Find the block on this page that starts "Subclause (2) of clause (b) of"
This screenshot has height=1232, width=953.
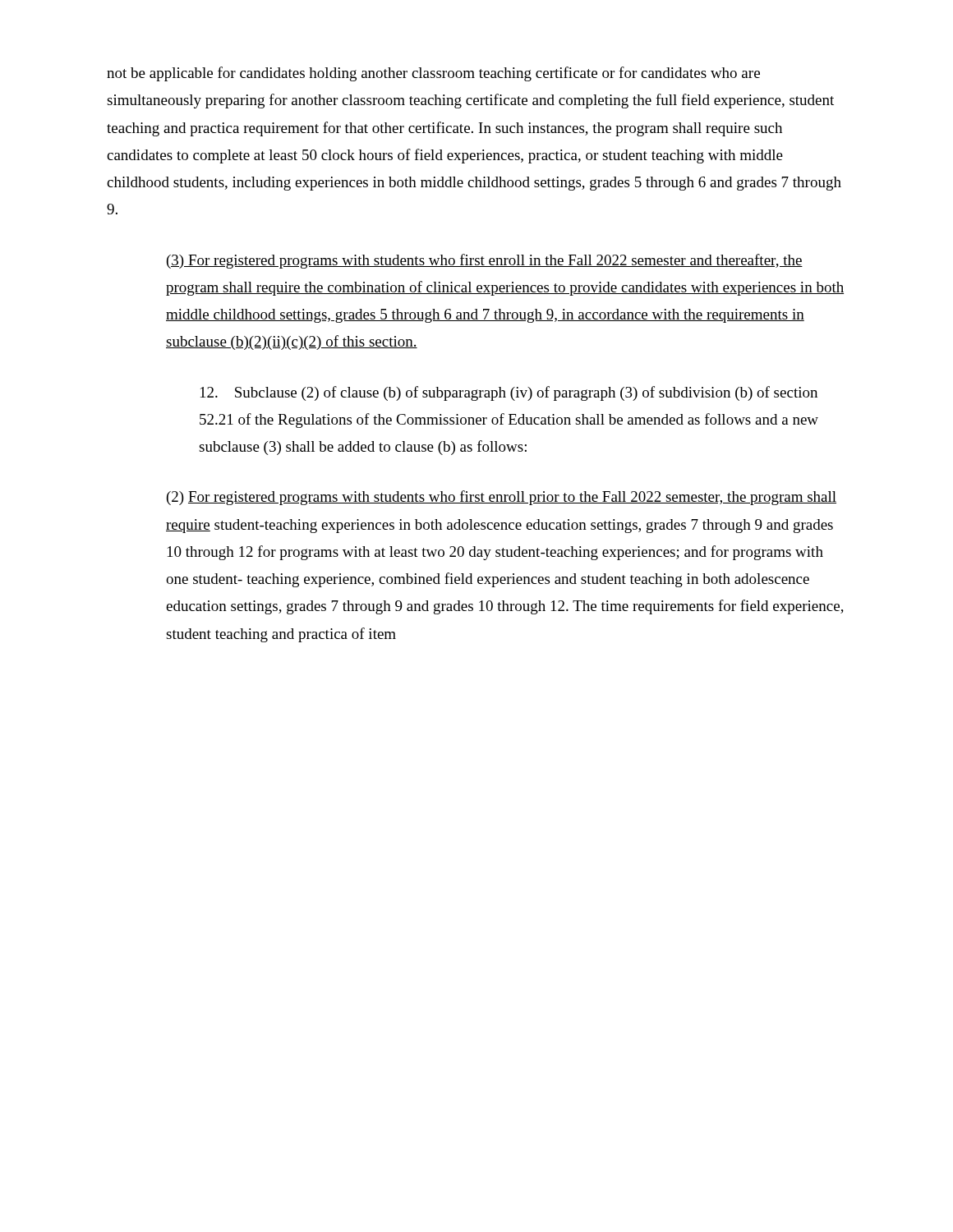522,419
